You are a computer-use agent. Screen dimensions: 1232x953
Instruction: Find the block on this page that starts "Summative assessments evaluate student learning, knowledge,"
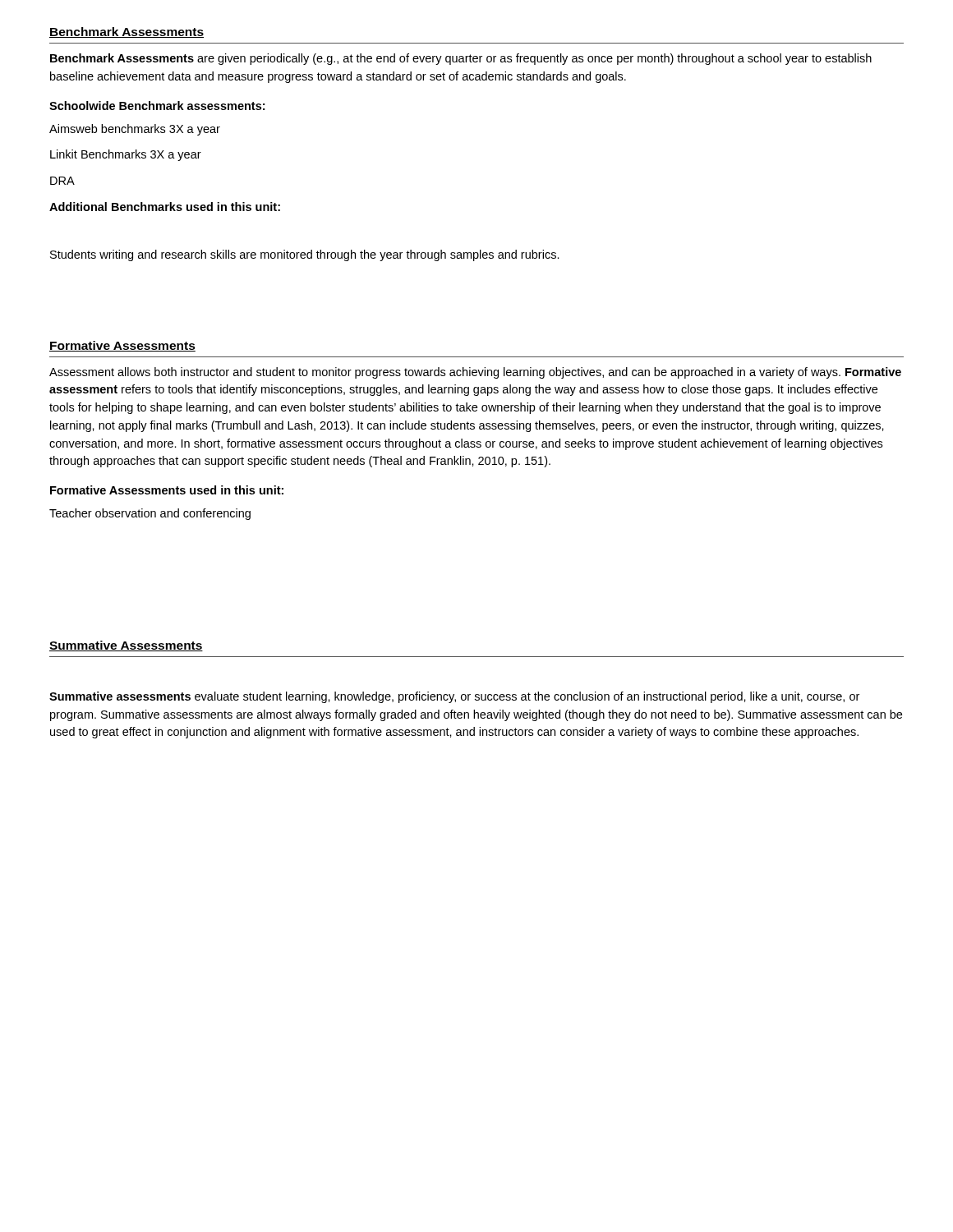476,714
